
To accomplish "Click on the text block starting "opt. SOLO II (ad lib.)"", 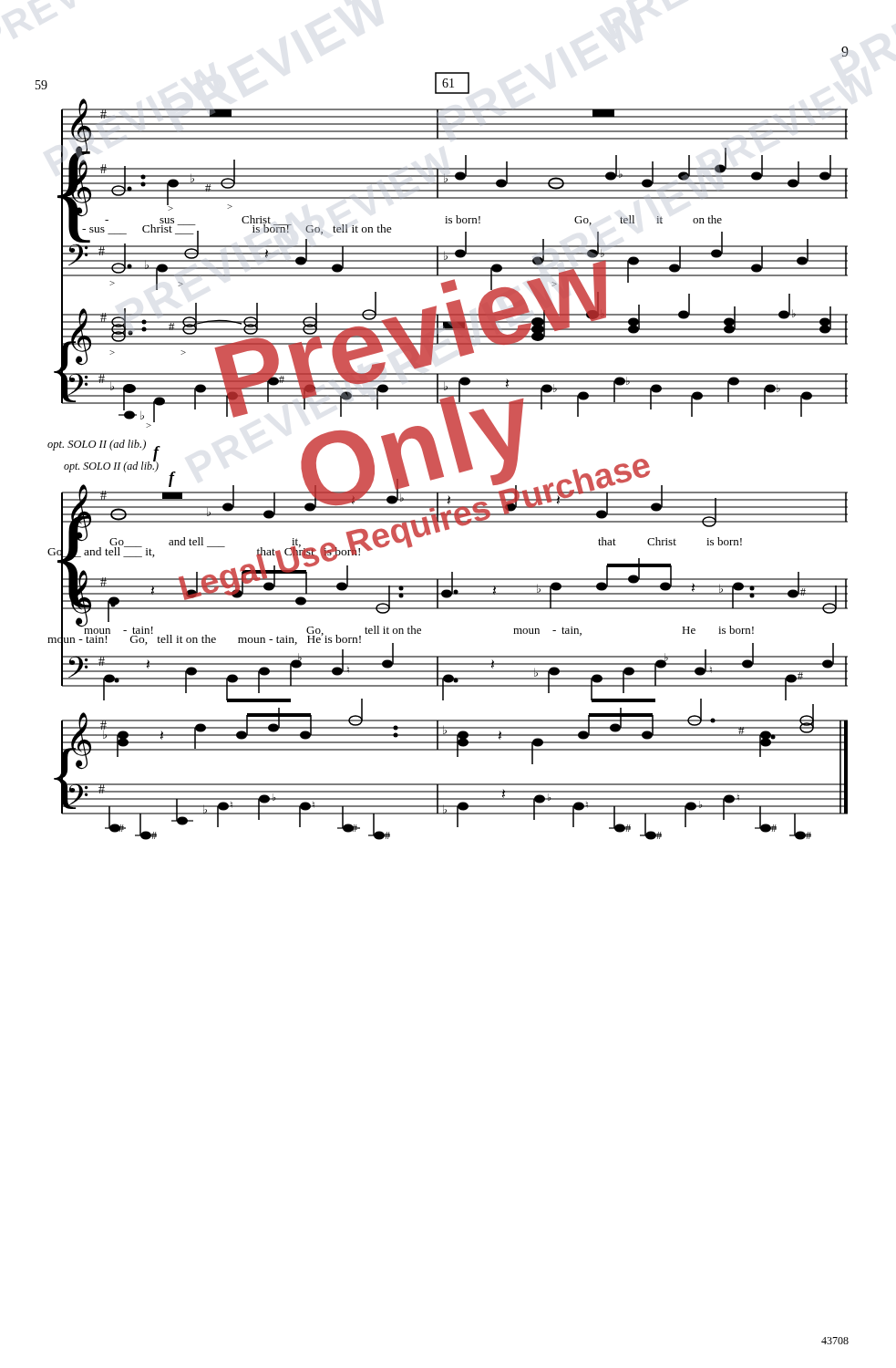I will coord(97,444).
